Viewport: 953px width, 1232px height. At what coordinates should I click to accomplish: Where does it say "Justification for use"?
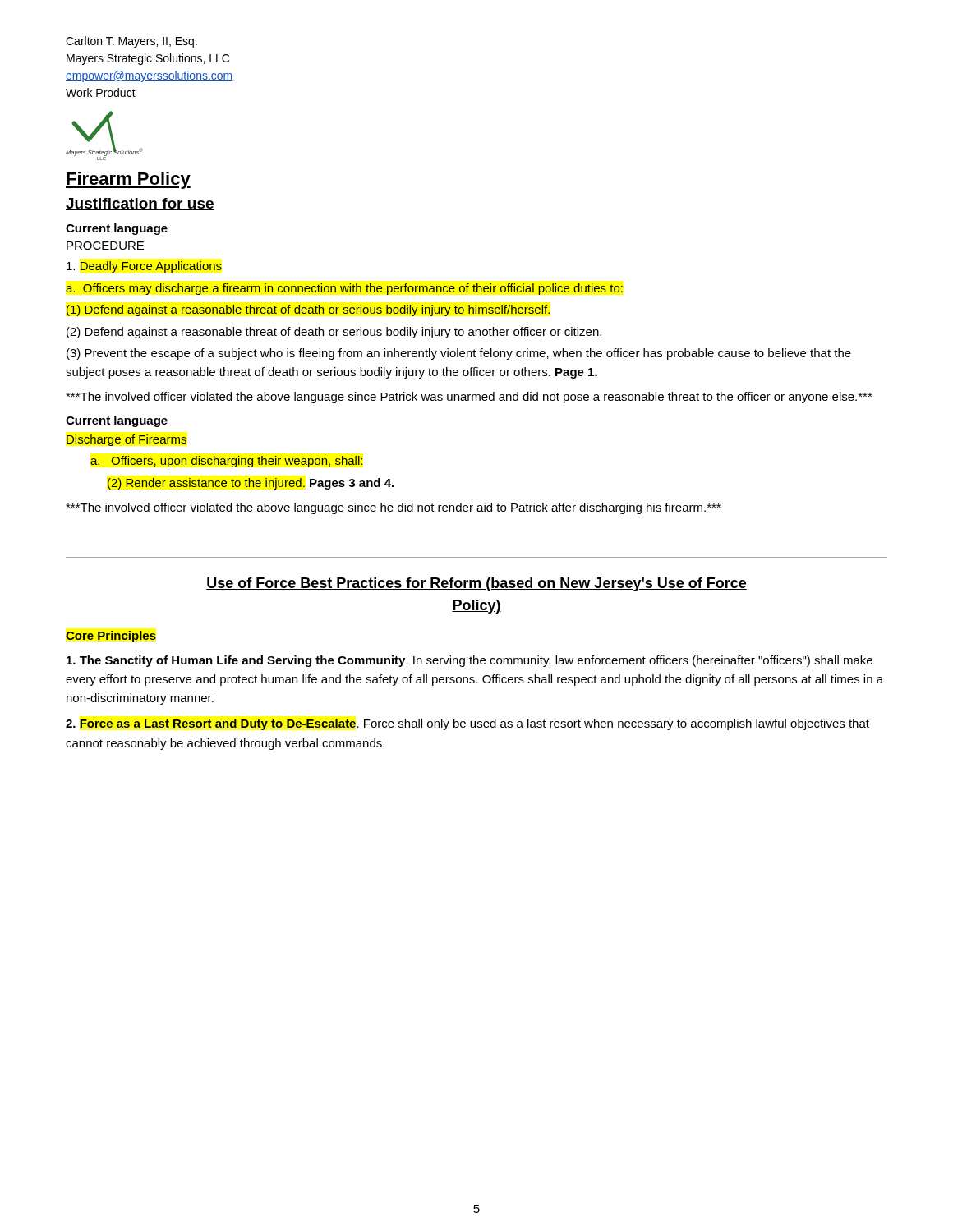tap(140, 203)
